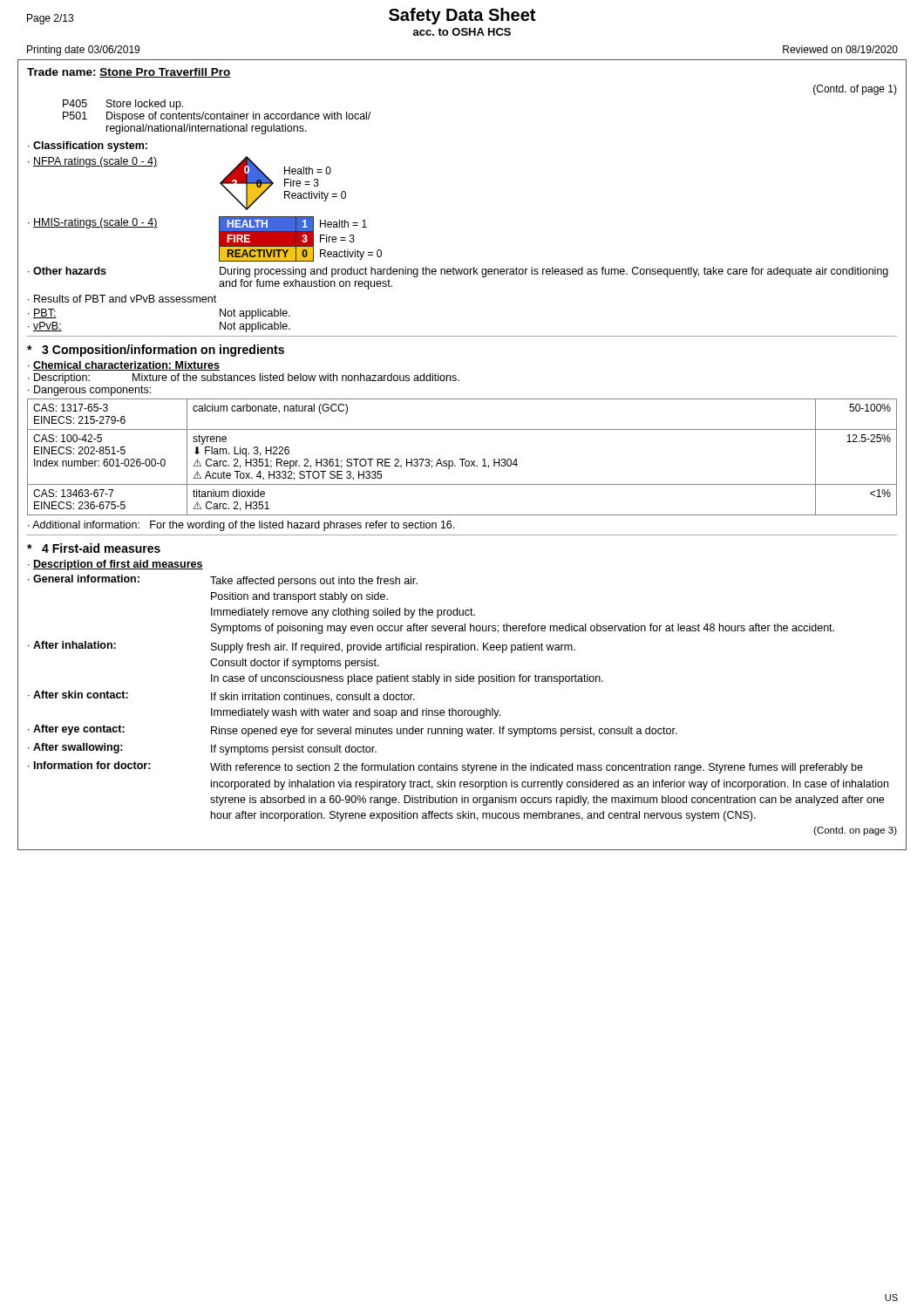Find the text block with the text "· After skin contact: If skin"

(x=462, y=705)
